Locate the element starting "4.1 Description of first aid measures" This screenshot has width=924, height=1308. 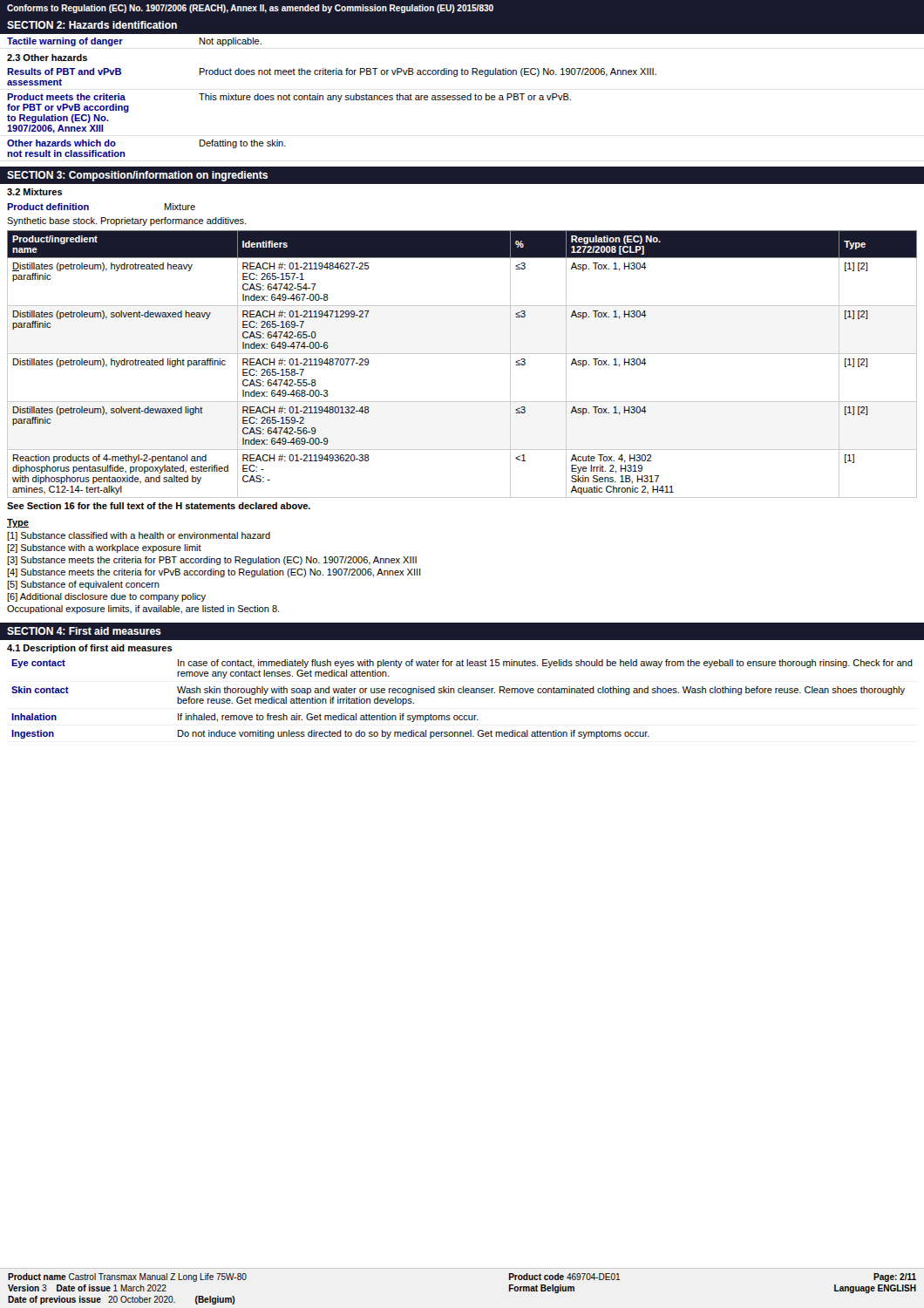[x=90, y=648]
